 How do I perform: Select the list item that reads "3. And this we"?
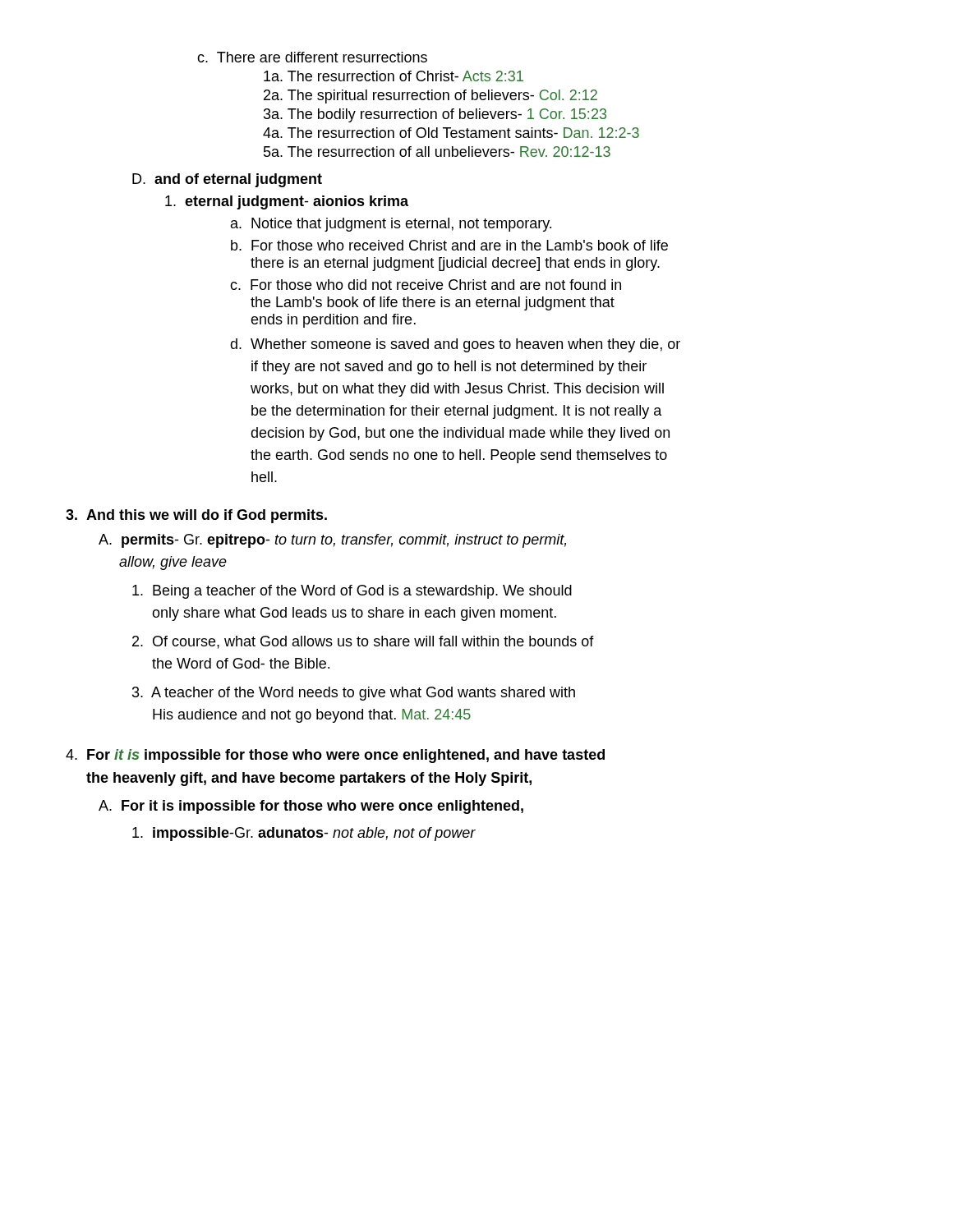pyautogui.click(x=197, y=515)
